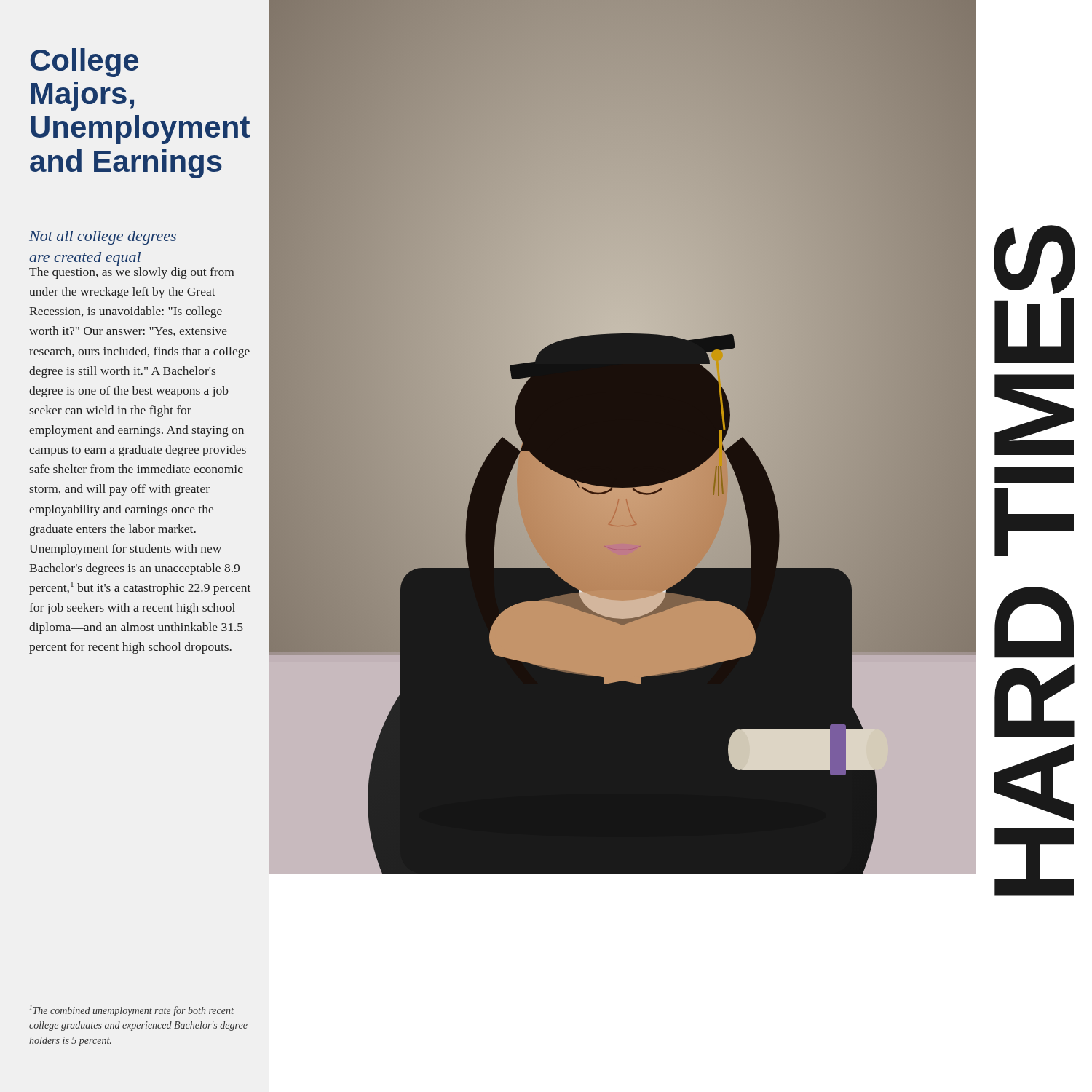Locate the text "College Majors,Unemploymentand Earnings"

[x=138, y=111]
